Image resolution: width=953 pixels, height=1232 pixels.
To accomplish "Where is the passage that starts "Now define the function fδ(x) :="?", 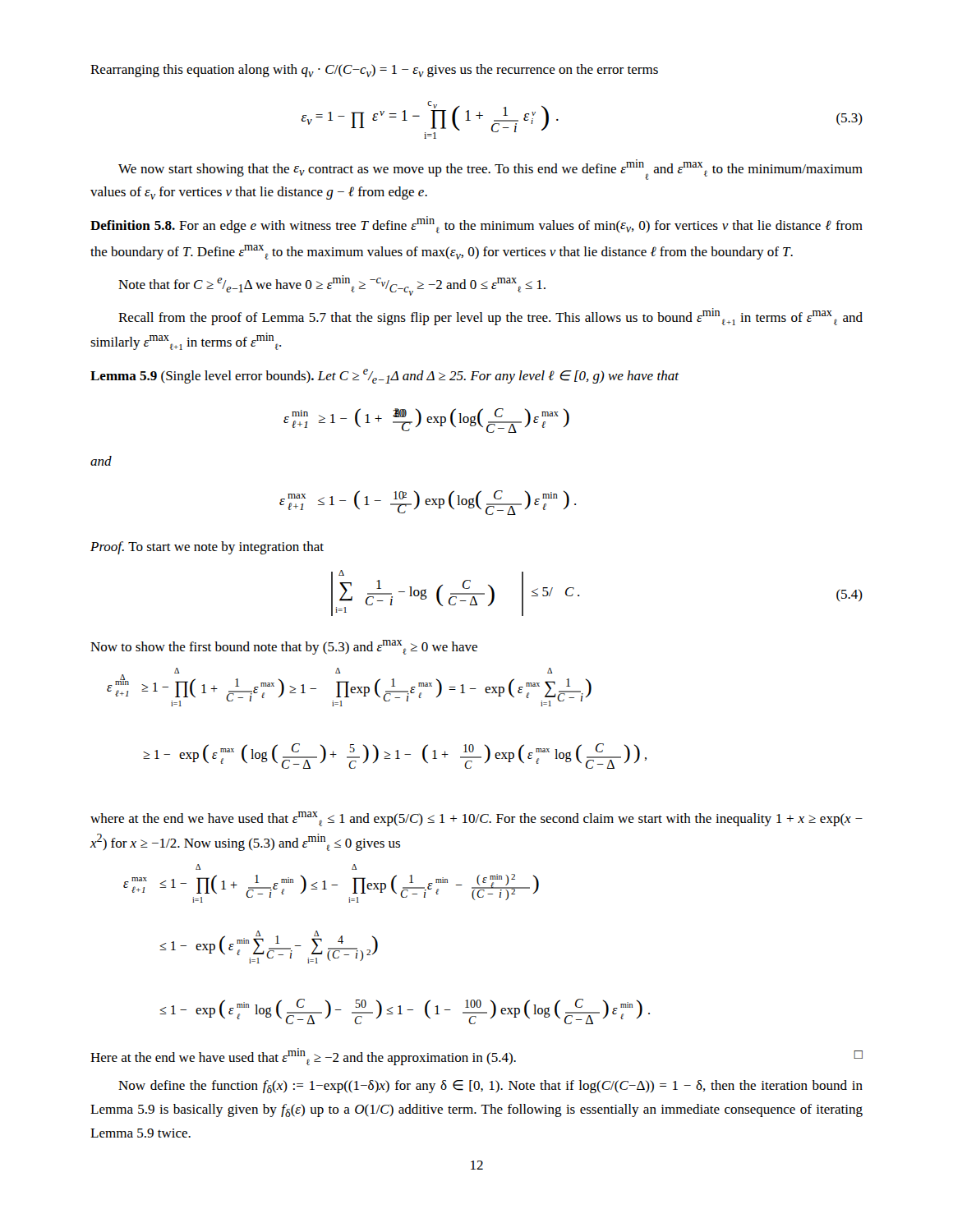I will click(x=476, y=1109).
